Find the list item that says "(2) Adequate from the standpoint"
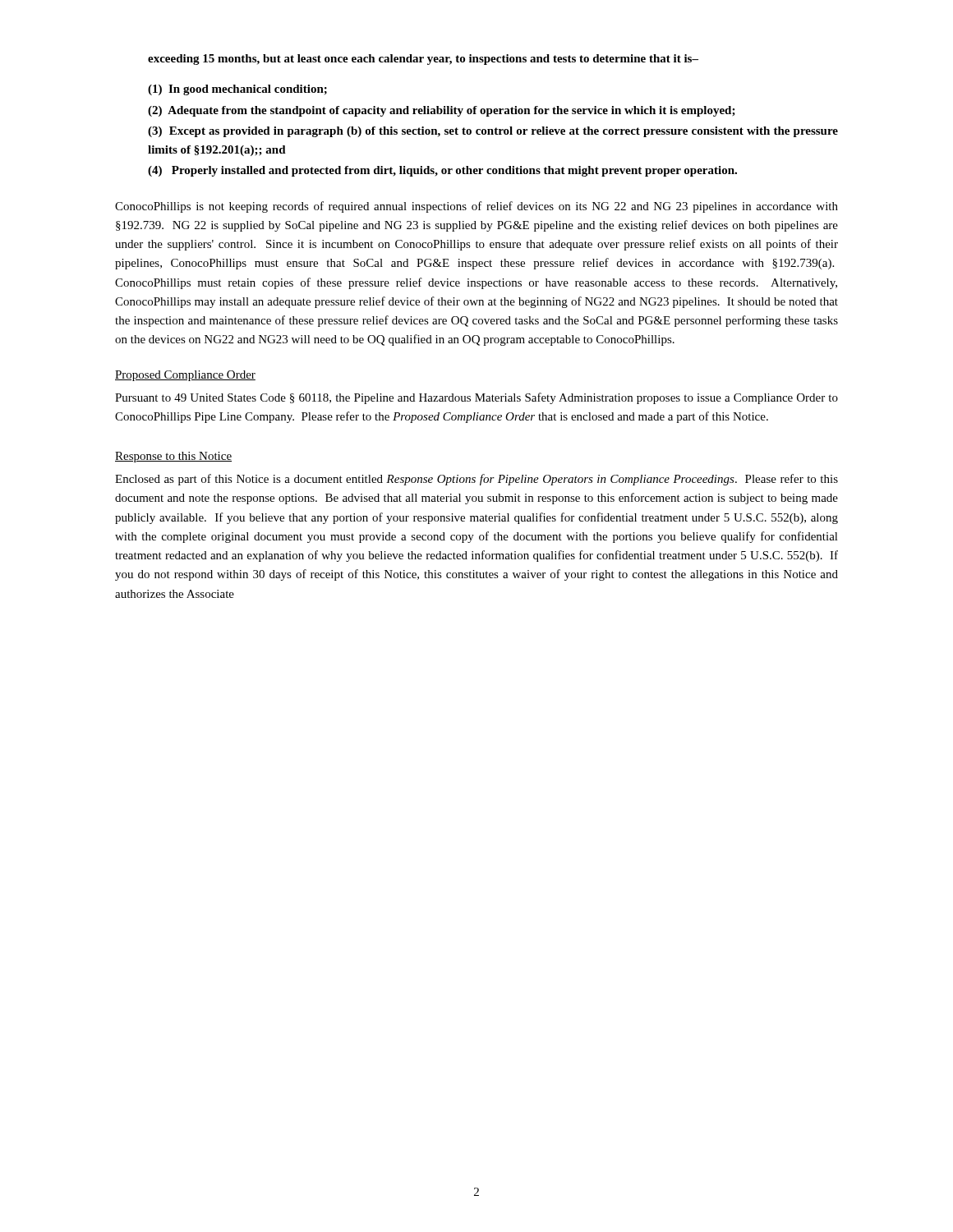The height and width of the screenshot is (1232, 953). (442, 110)
